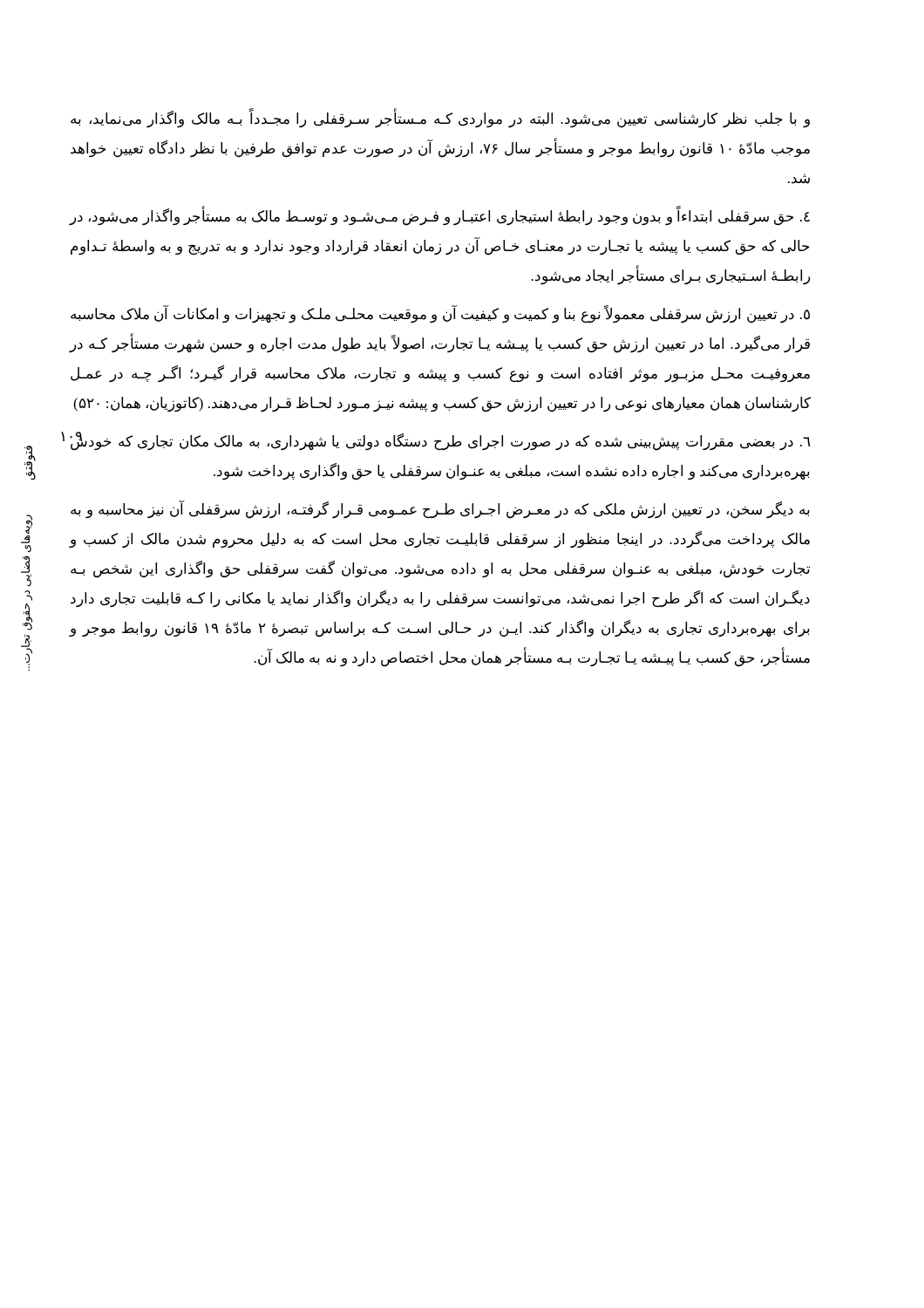Find the region starting "و با جلب نظر"
Image resolution: width=924 pixels, height=1308 pixels.
coord(440,149)
